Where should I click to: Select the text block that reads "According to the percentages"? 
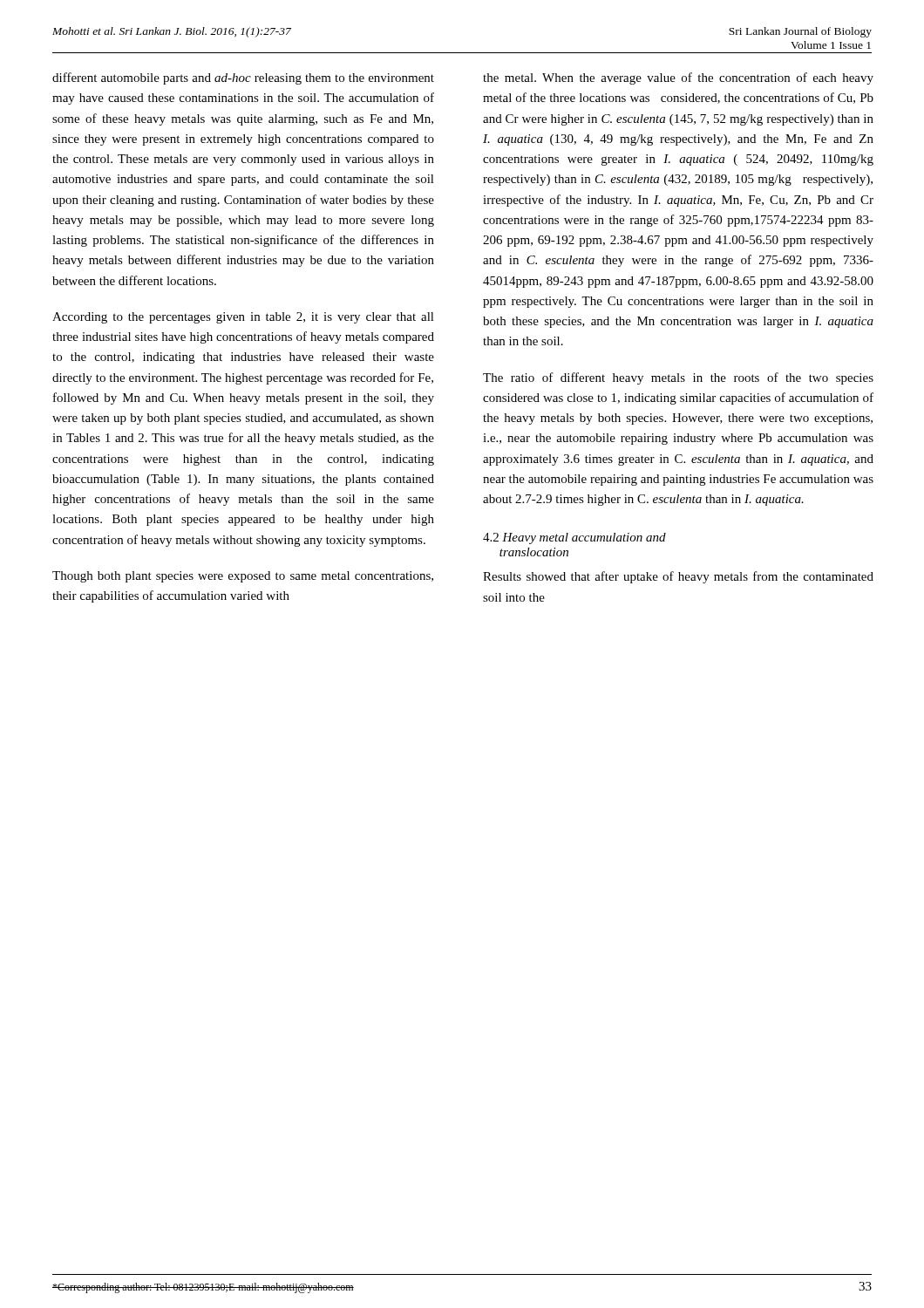[243, 428]
